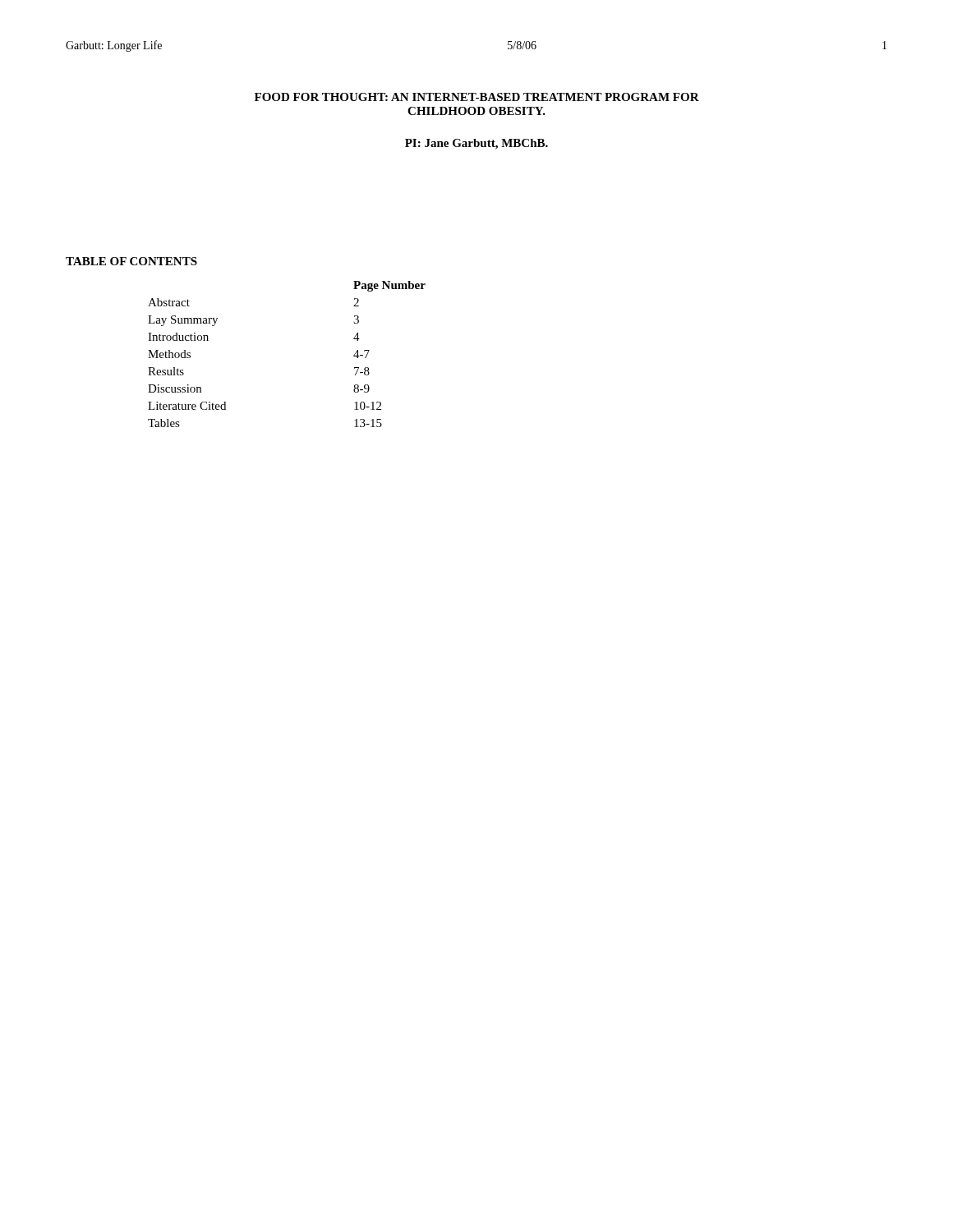Select the text block starting "TABLE OF CONTENTS"
This screenshot has width=953, height=1232.
coord(131,261)
